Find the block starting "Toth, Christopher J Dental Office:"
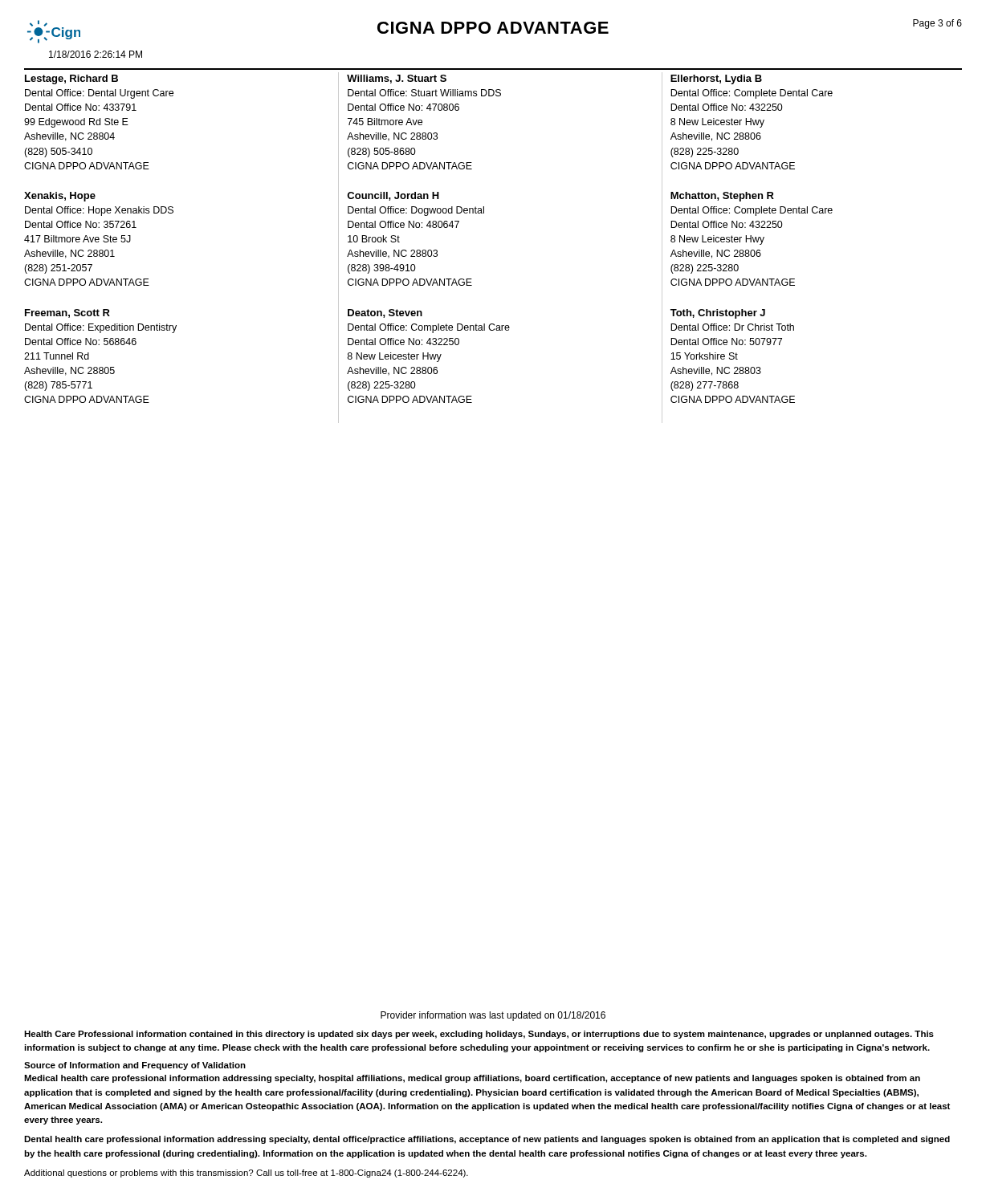The height and width of the screenshot is (1204, 986). click(x=718, y=314)
